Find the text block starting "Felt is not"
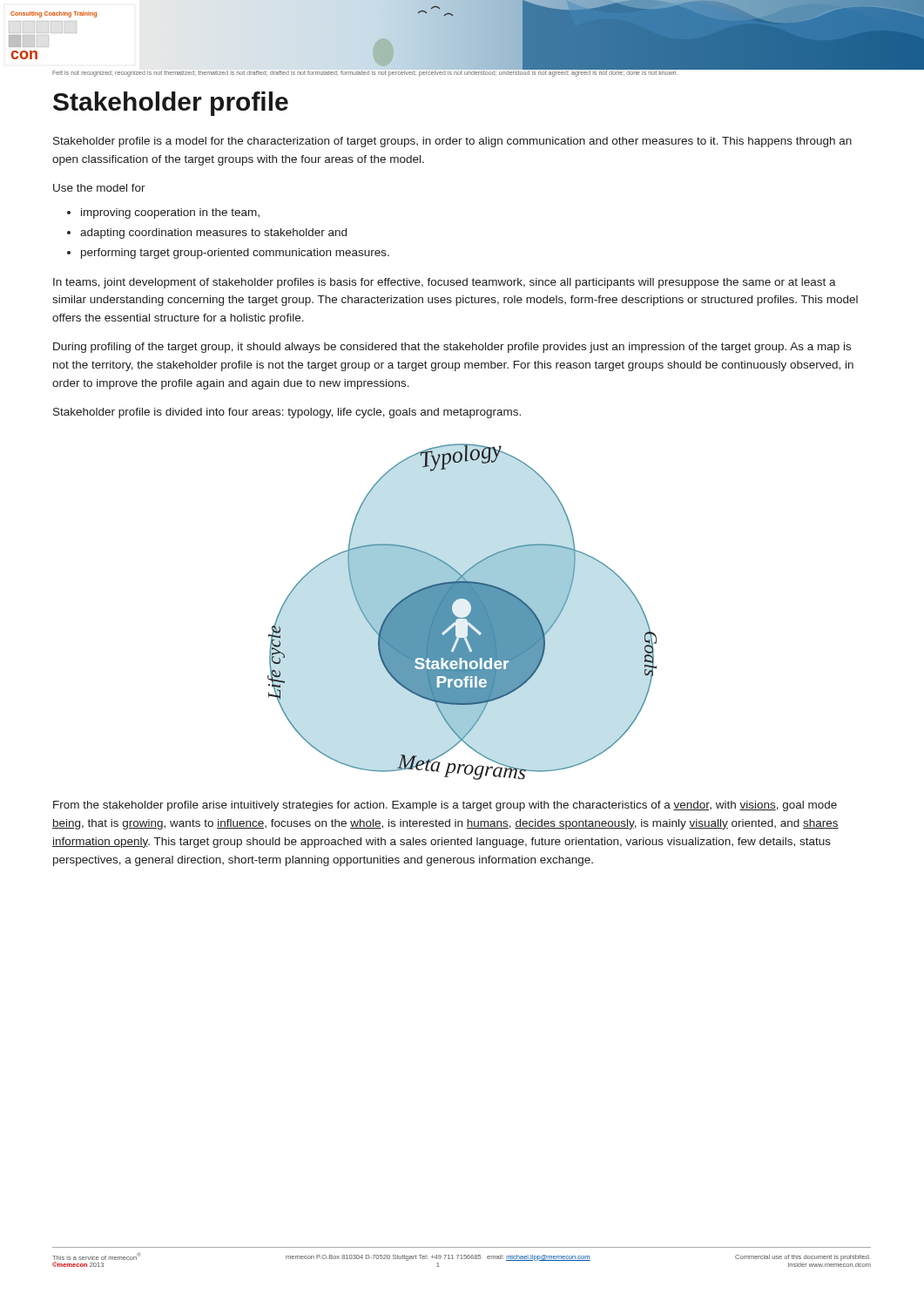This screenshot has height=1307, width=924. click(x=365, y=73)
